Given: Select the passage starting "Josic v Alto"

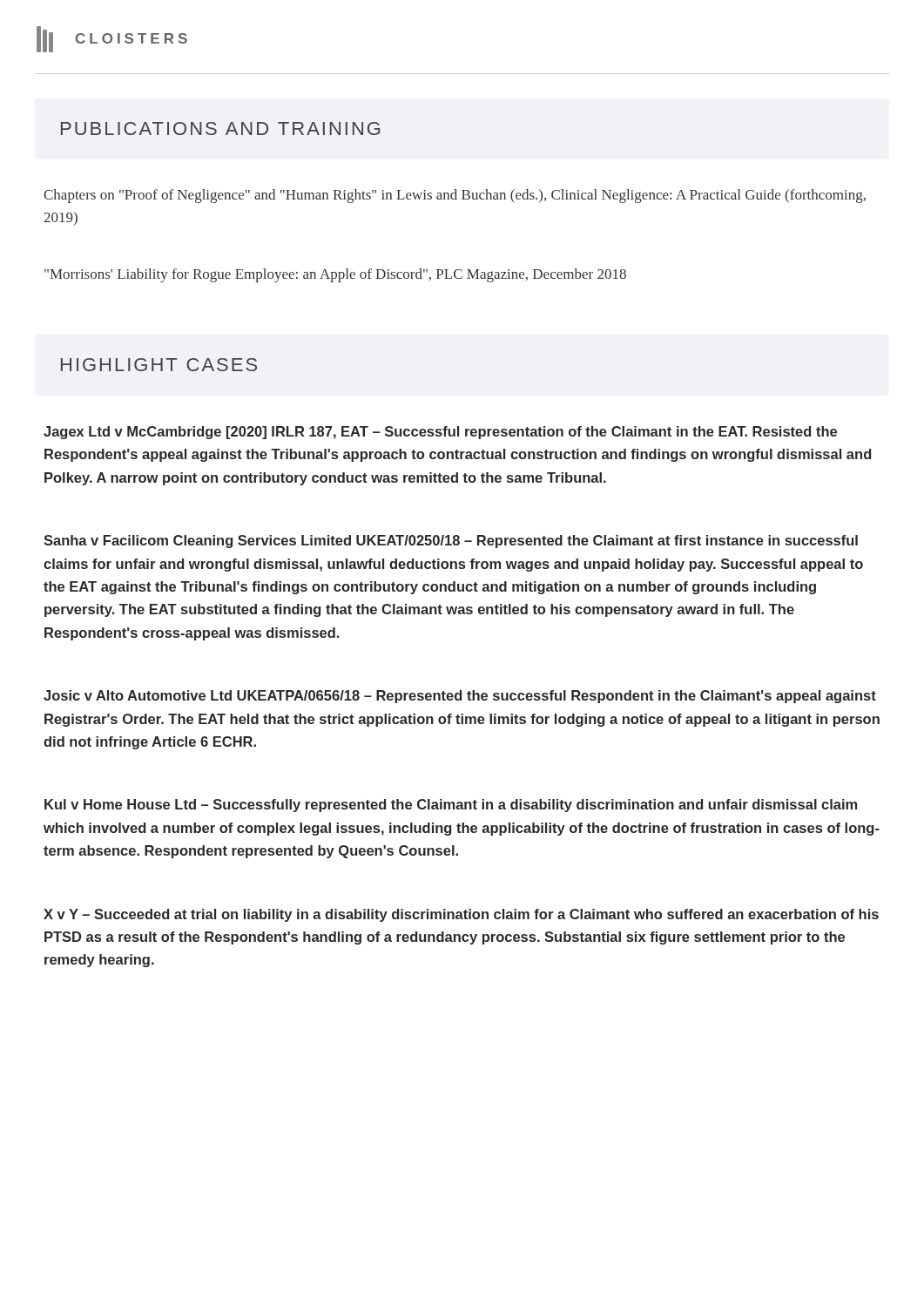Looking at the screenshot, I should tap(462, 719).
